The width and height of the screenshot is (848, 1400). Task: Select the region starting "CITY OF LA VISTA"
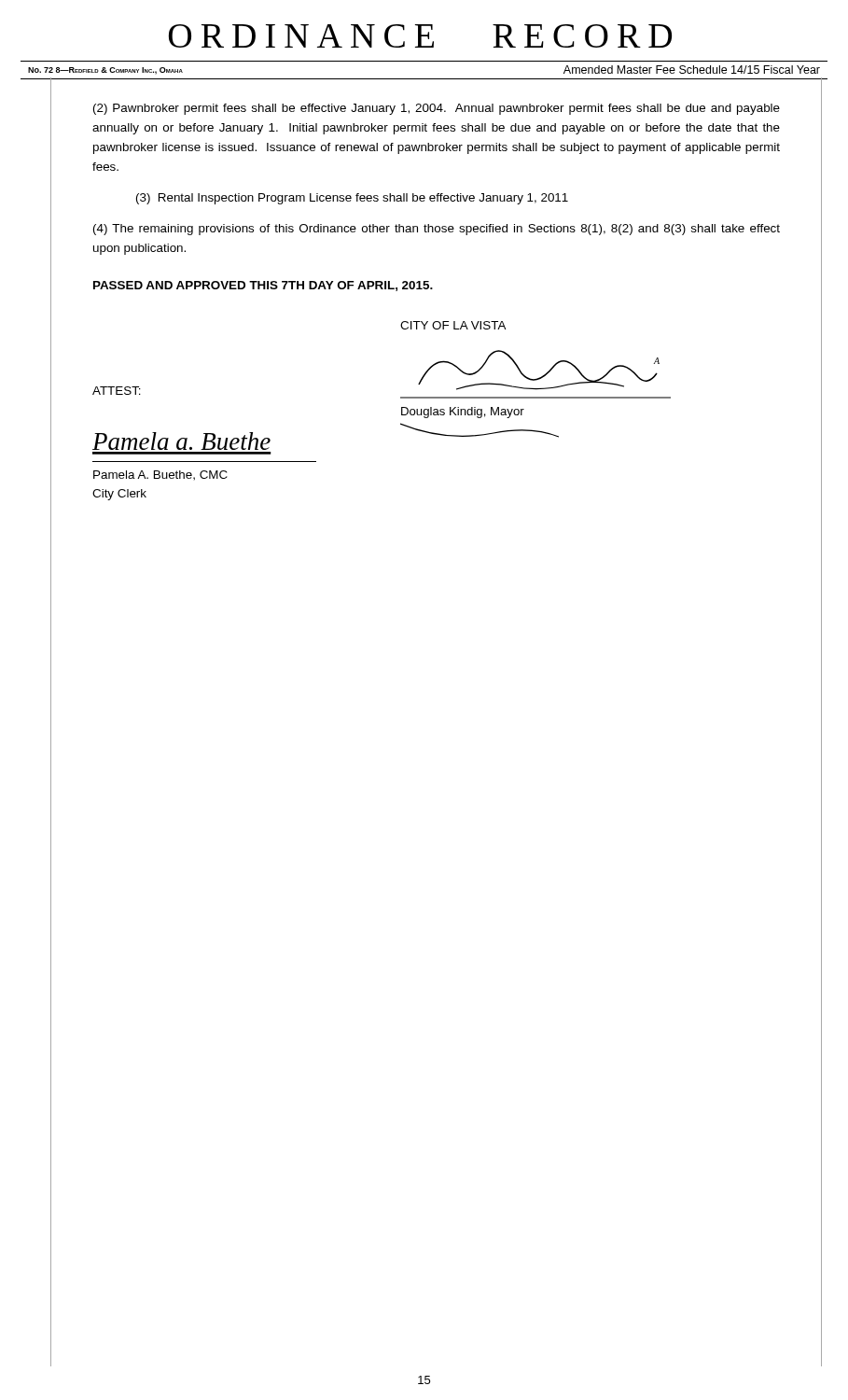(549, 382)
